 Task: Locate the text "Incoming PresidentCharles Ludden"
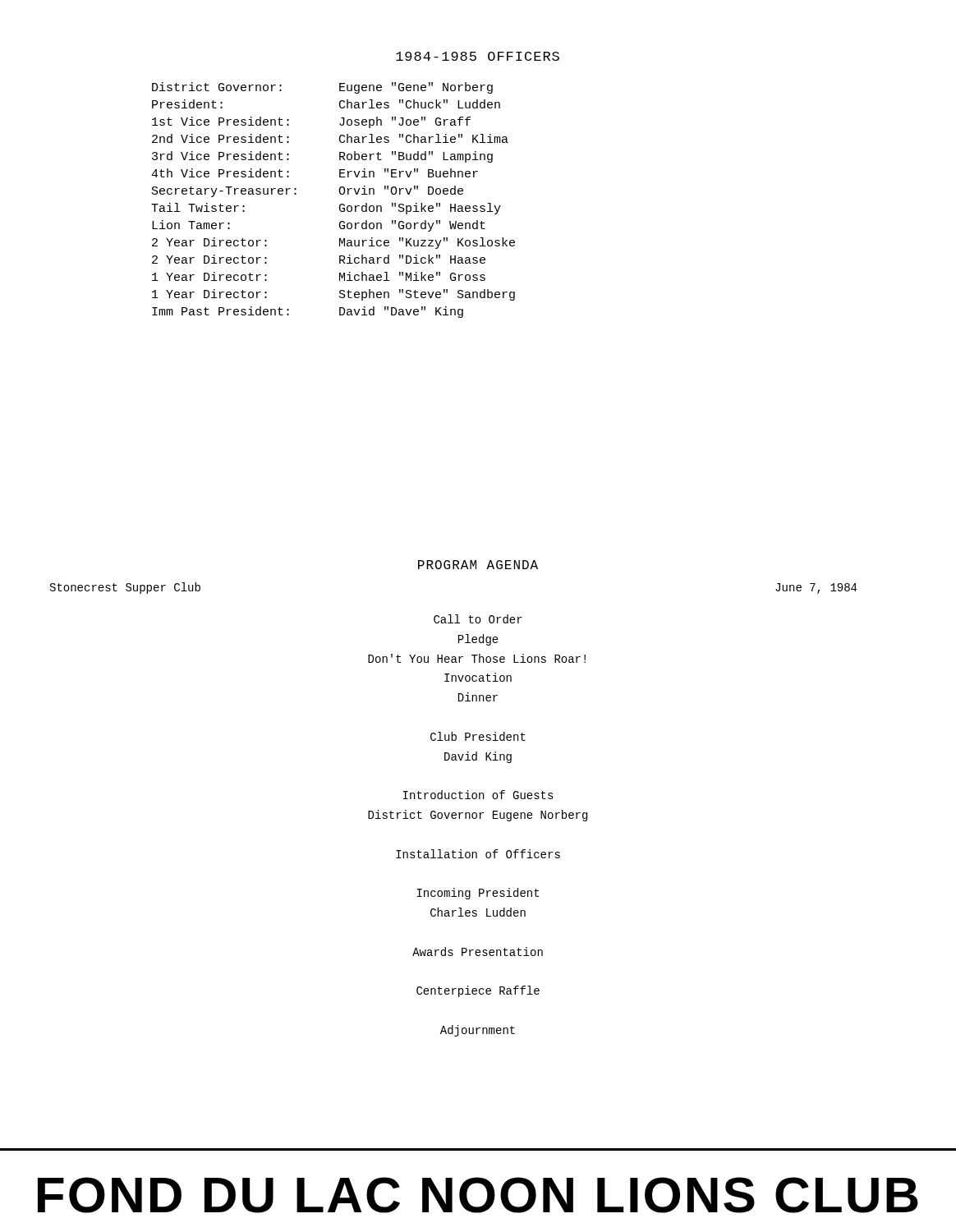click(478, 903)
